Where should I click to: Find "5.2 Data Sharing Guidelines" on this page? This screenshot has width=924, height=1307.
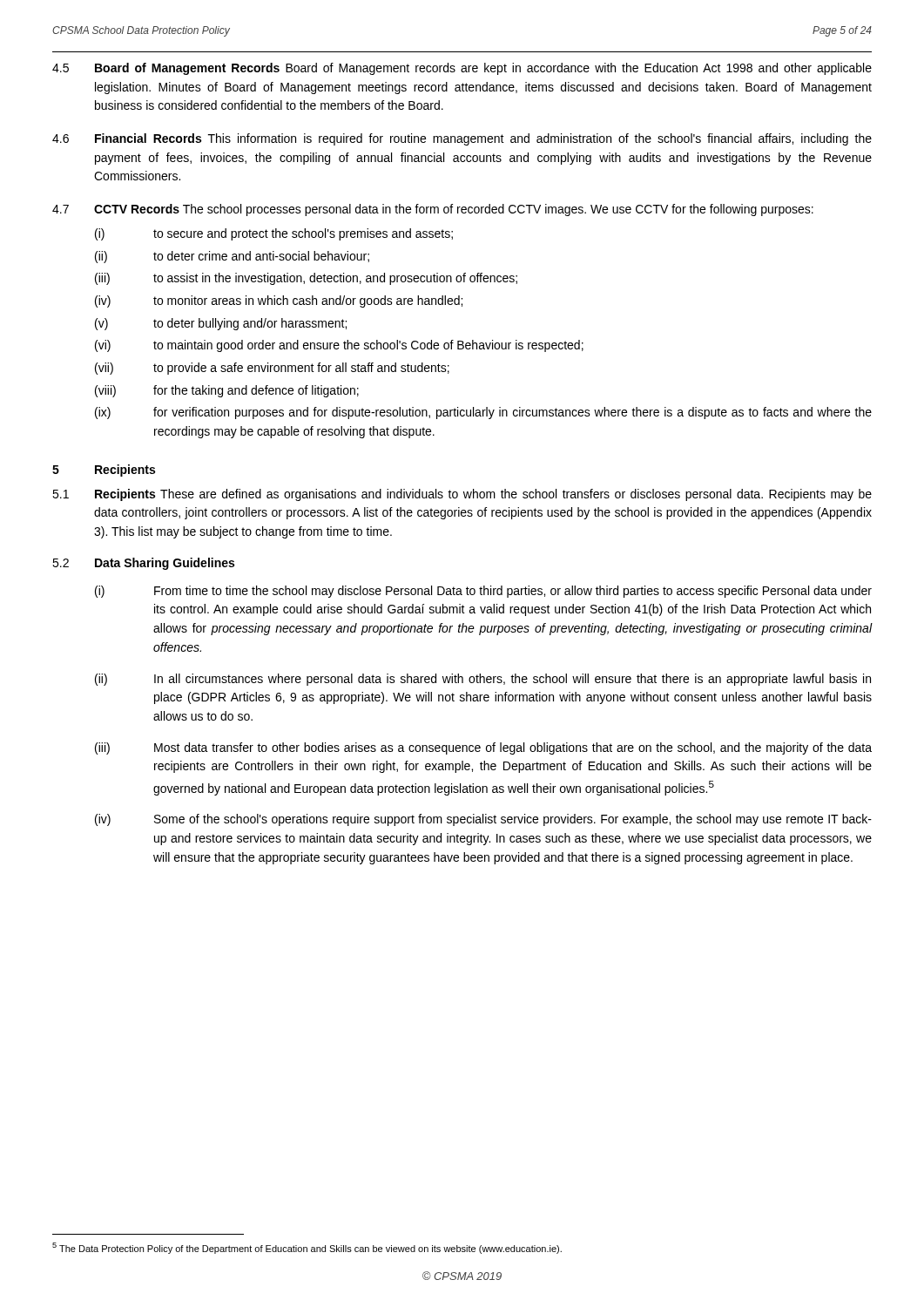pyautogui.click(x=144, y=563)
